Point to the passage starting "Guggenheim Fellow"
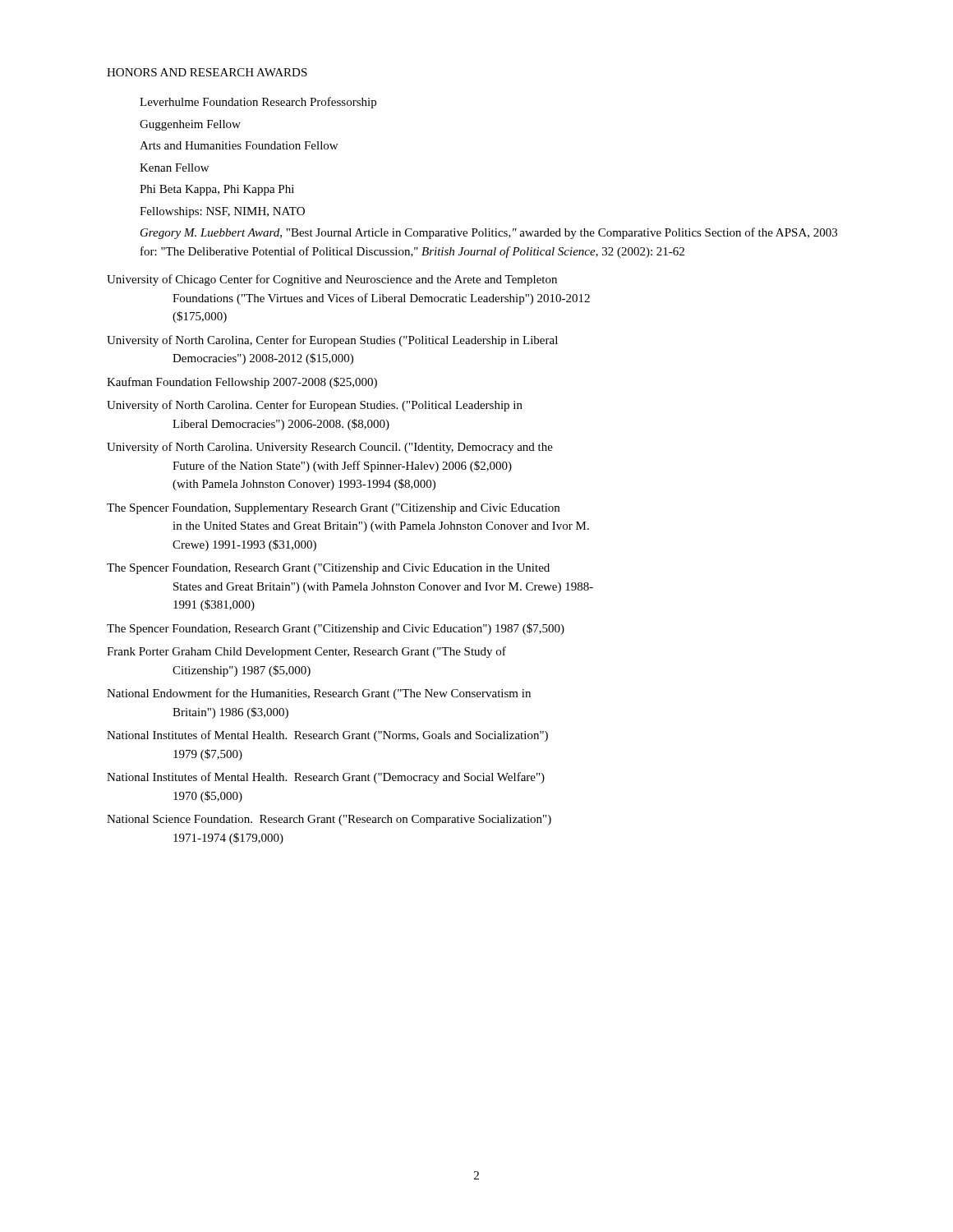 coord(190,124)
